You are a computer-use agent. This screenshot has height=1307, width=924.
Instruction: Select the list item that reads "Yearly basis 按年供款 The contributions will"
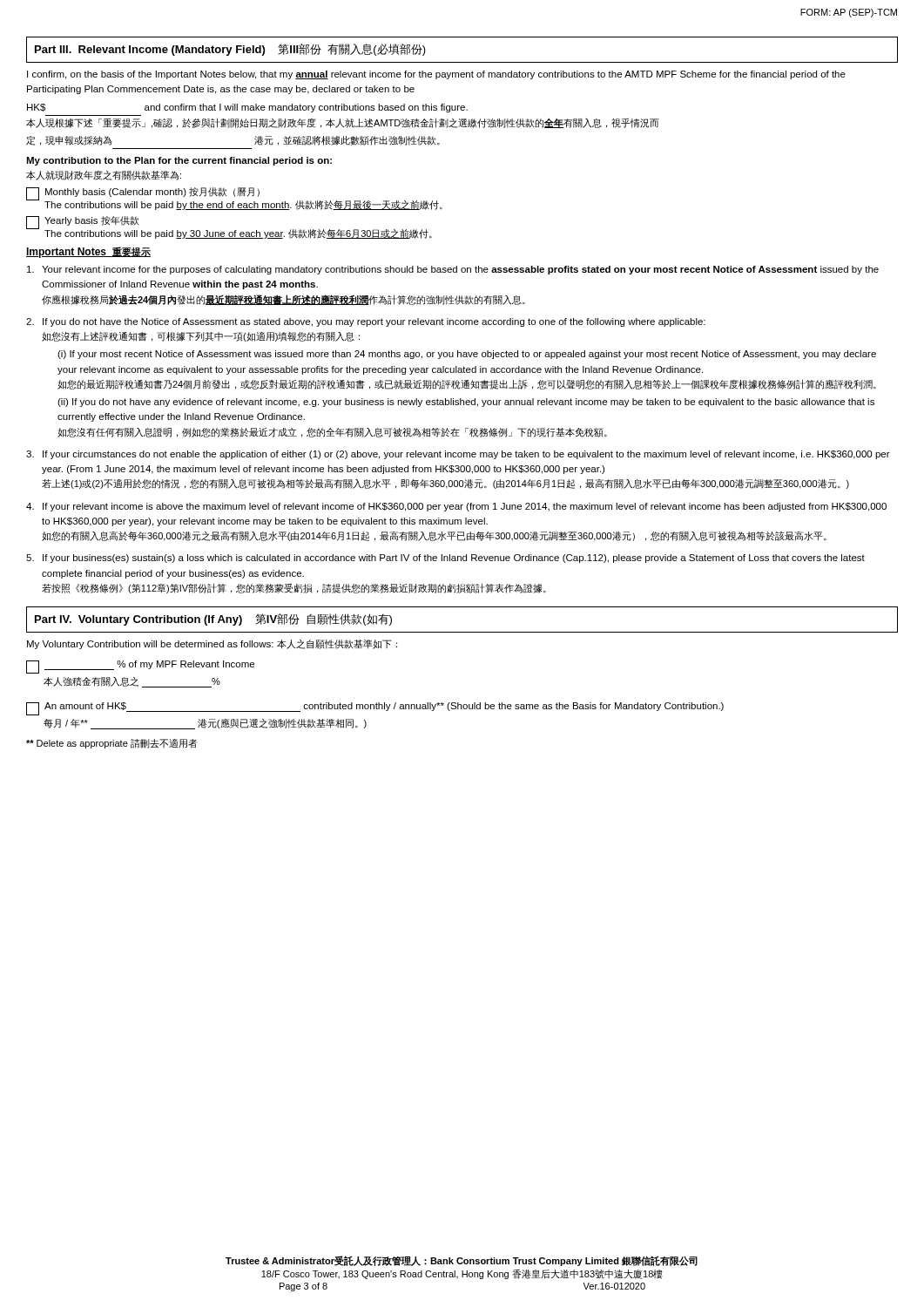coord(232,227)
